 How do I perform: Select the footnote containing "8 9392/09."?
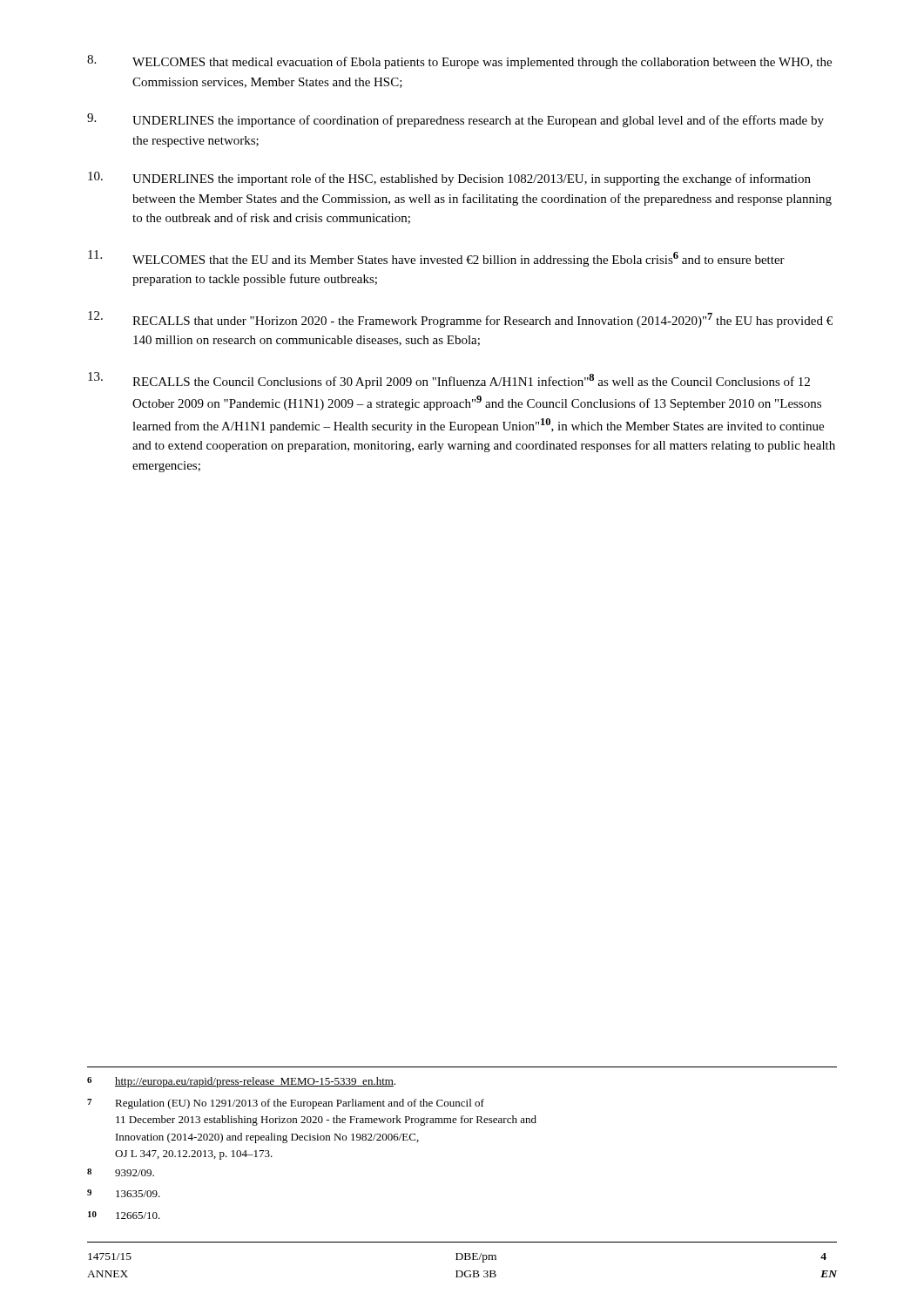tap(121, 1172)
